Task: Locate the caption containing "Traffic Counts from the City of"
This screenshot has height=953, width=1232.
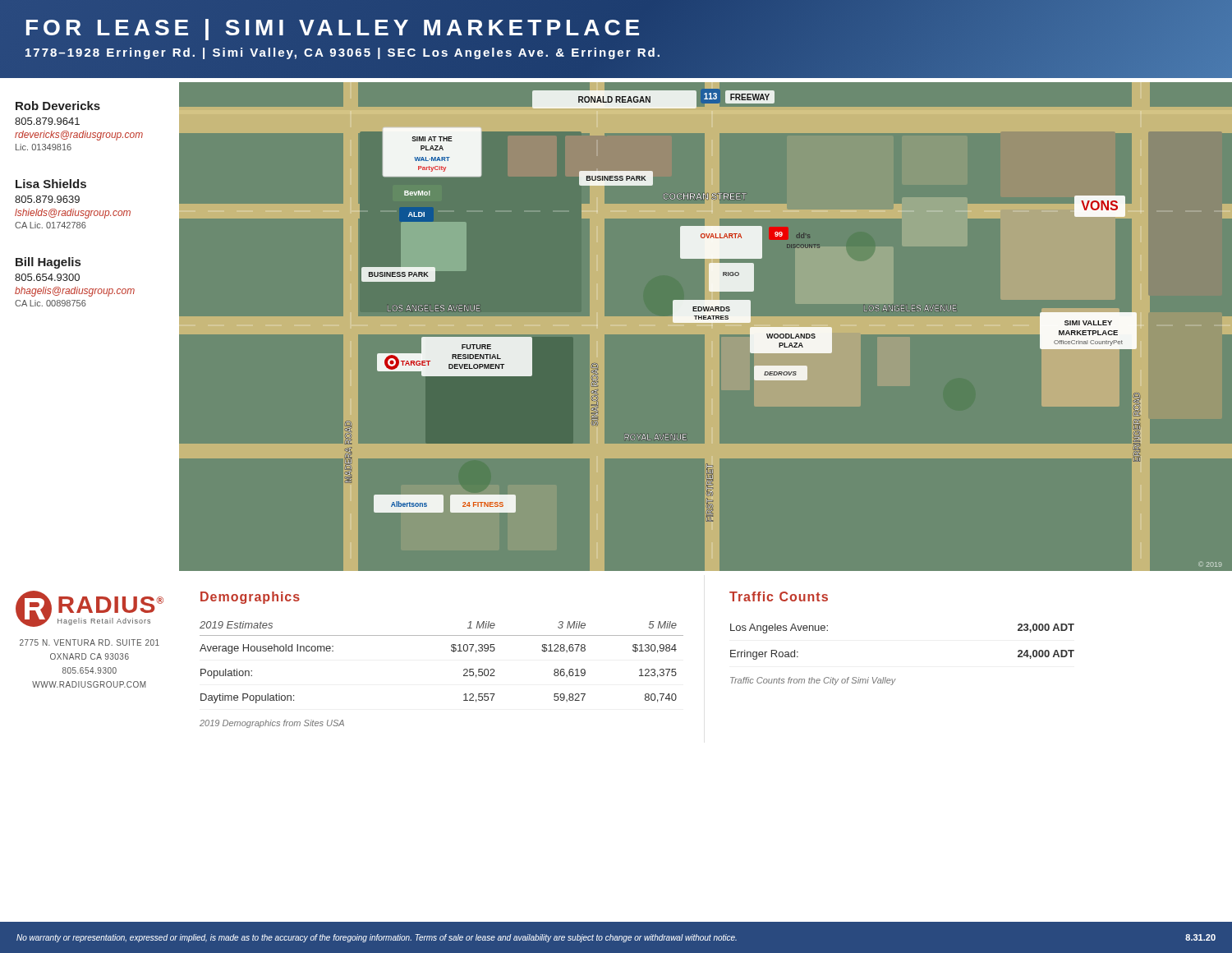Action: coord(812,680)
